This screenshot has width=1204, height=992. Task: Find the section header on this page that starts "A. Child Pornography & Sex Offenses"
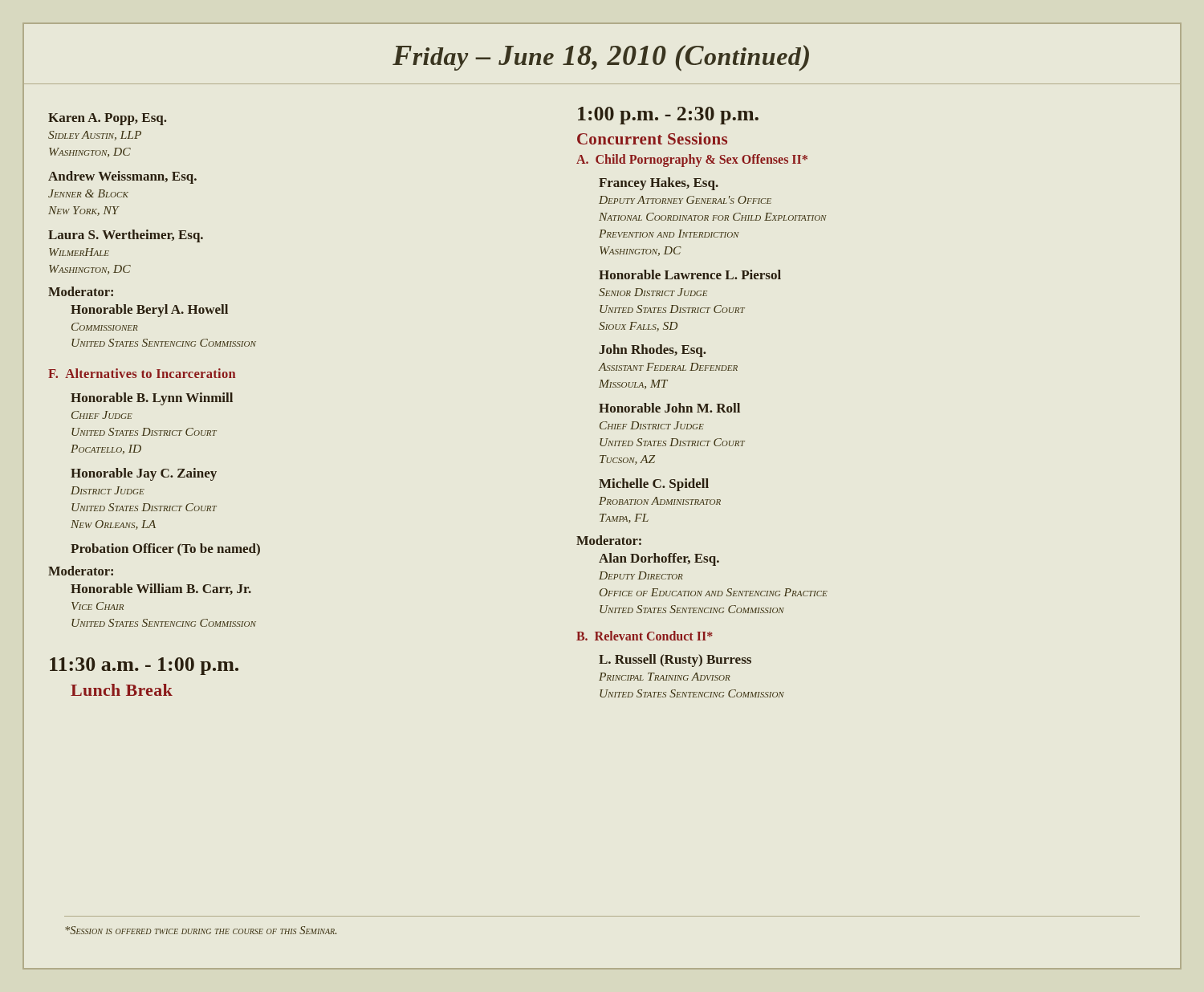click(x=692, y=161)
